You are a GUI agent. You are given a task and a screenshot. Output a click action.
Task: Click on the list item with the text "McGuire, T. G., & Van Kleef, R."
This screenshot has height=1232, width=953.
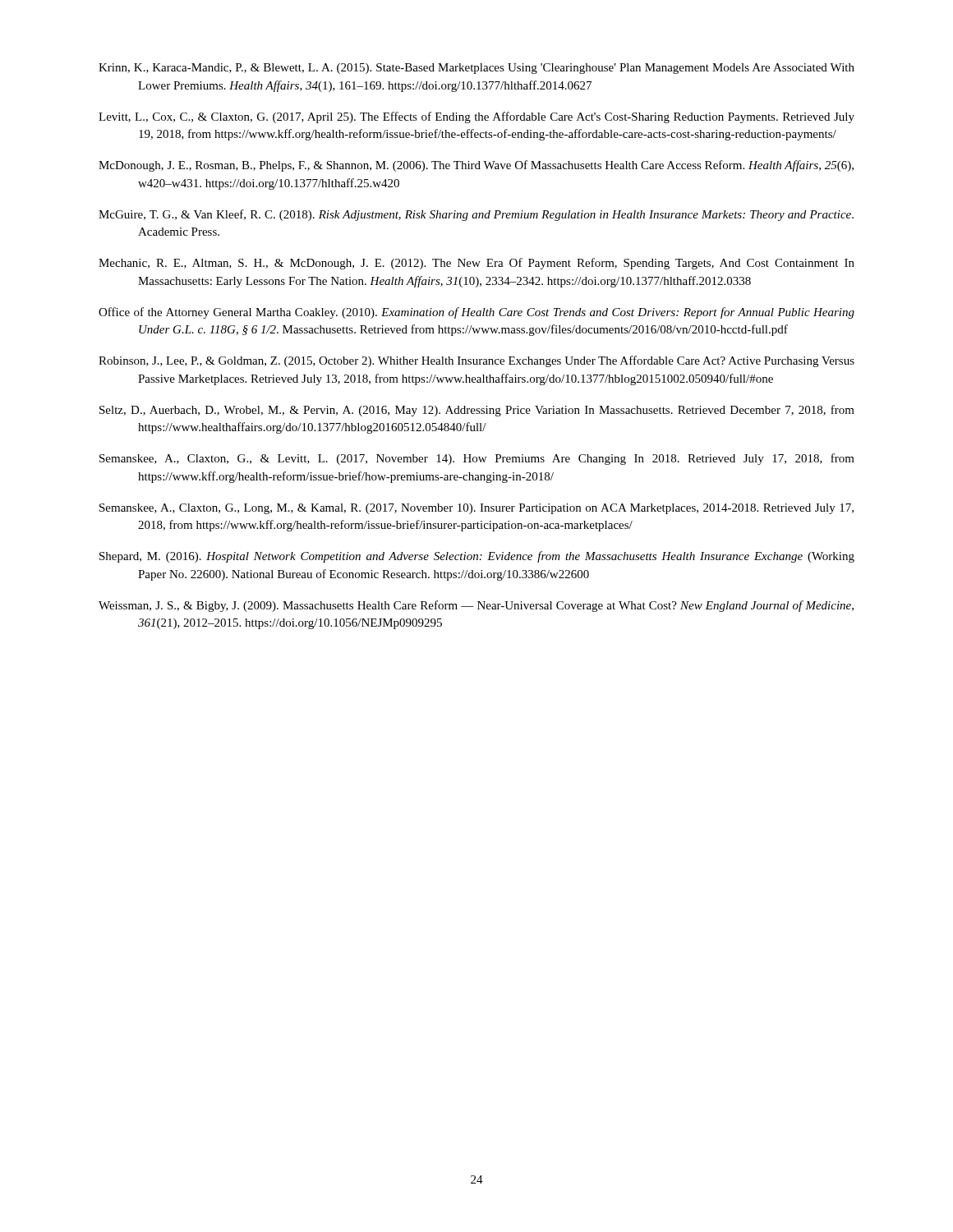(476, 223)
